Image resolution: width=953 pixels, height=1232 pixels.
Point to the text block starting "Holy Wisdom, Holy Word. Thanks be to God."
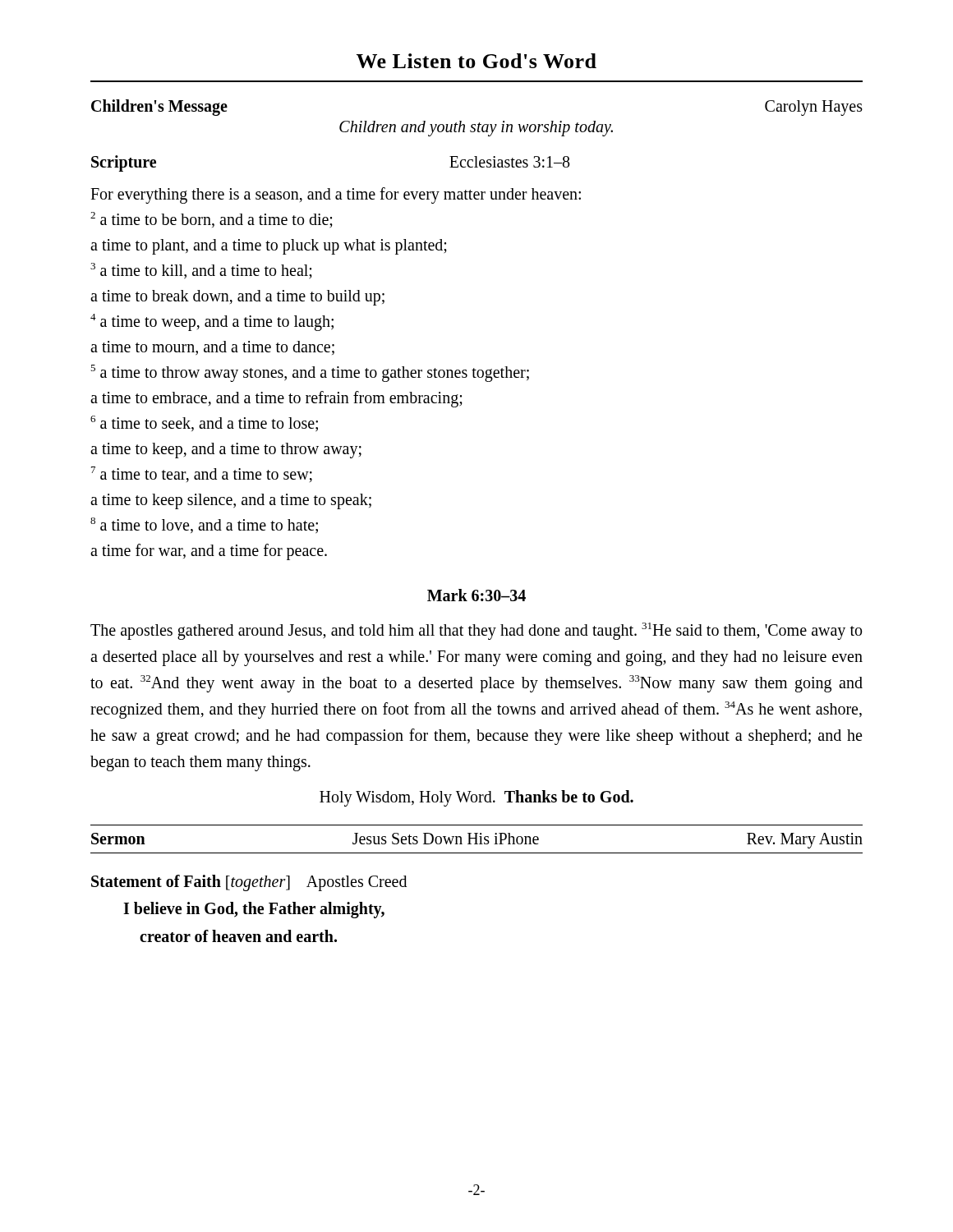click(476, 797)
